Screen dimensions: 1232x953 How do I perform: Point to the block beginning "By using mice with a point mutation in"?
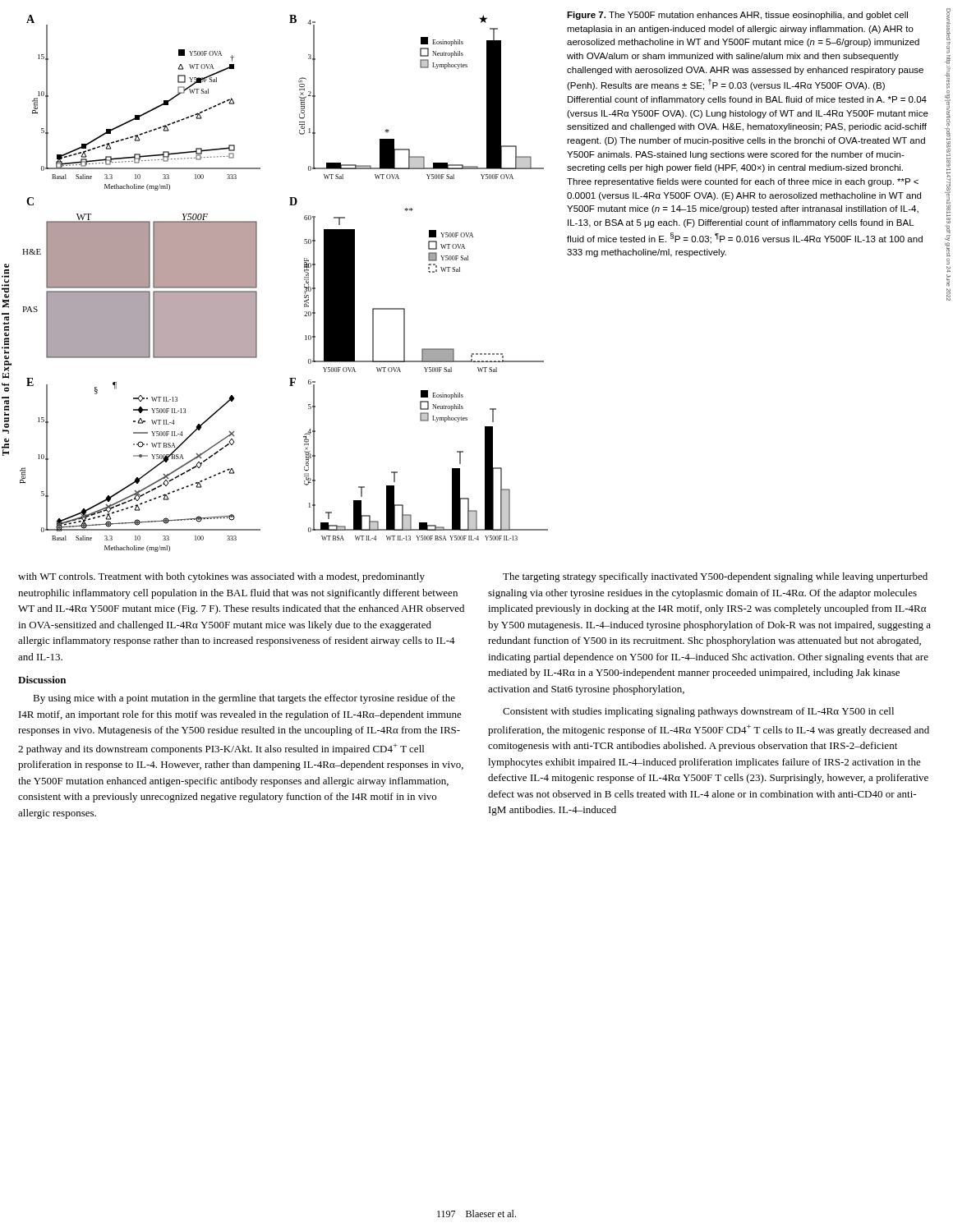[x=242, y=755]
